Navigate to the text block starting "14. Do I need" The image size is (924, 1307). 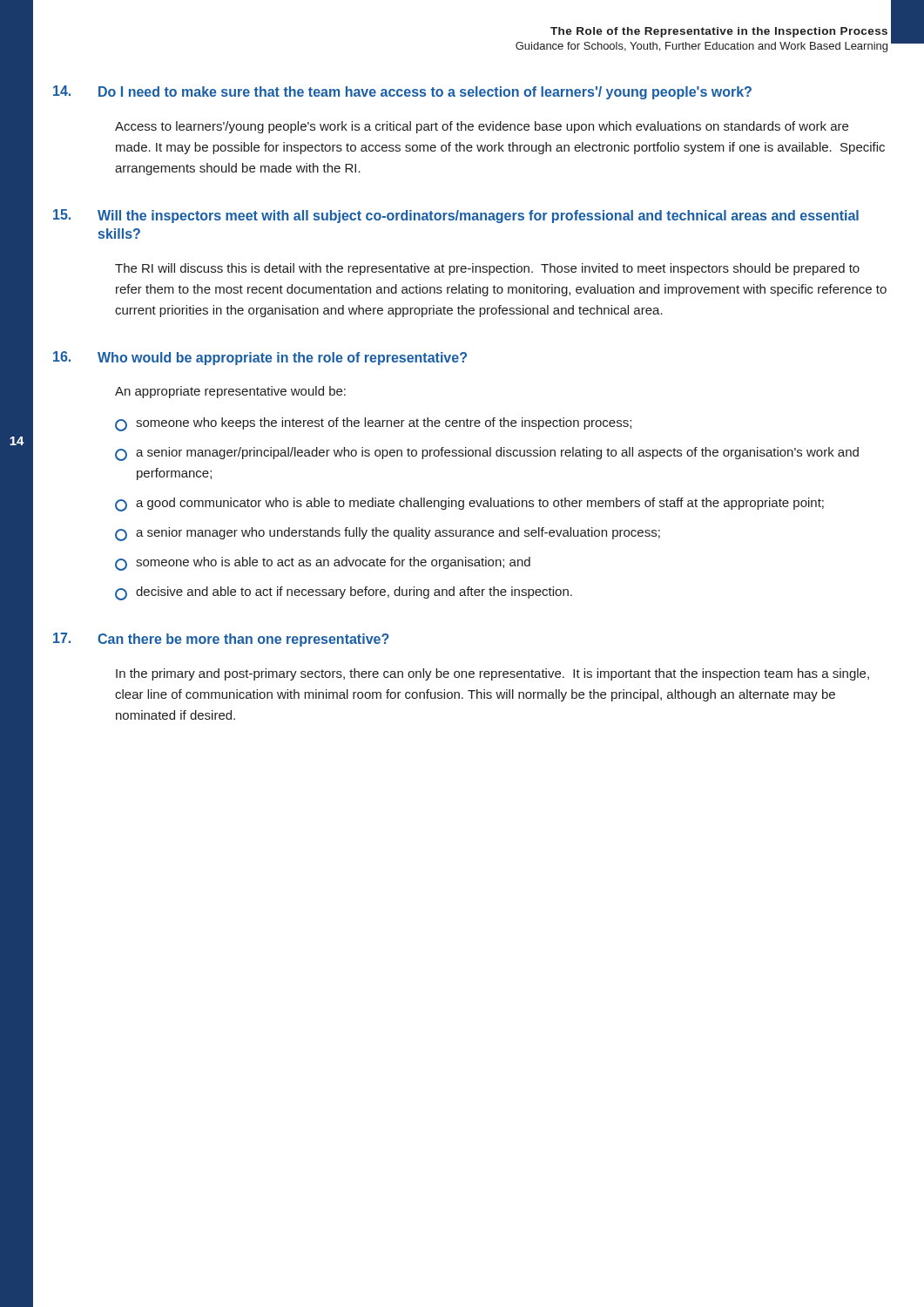tap(402, 92)
